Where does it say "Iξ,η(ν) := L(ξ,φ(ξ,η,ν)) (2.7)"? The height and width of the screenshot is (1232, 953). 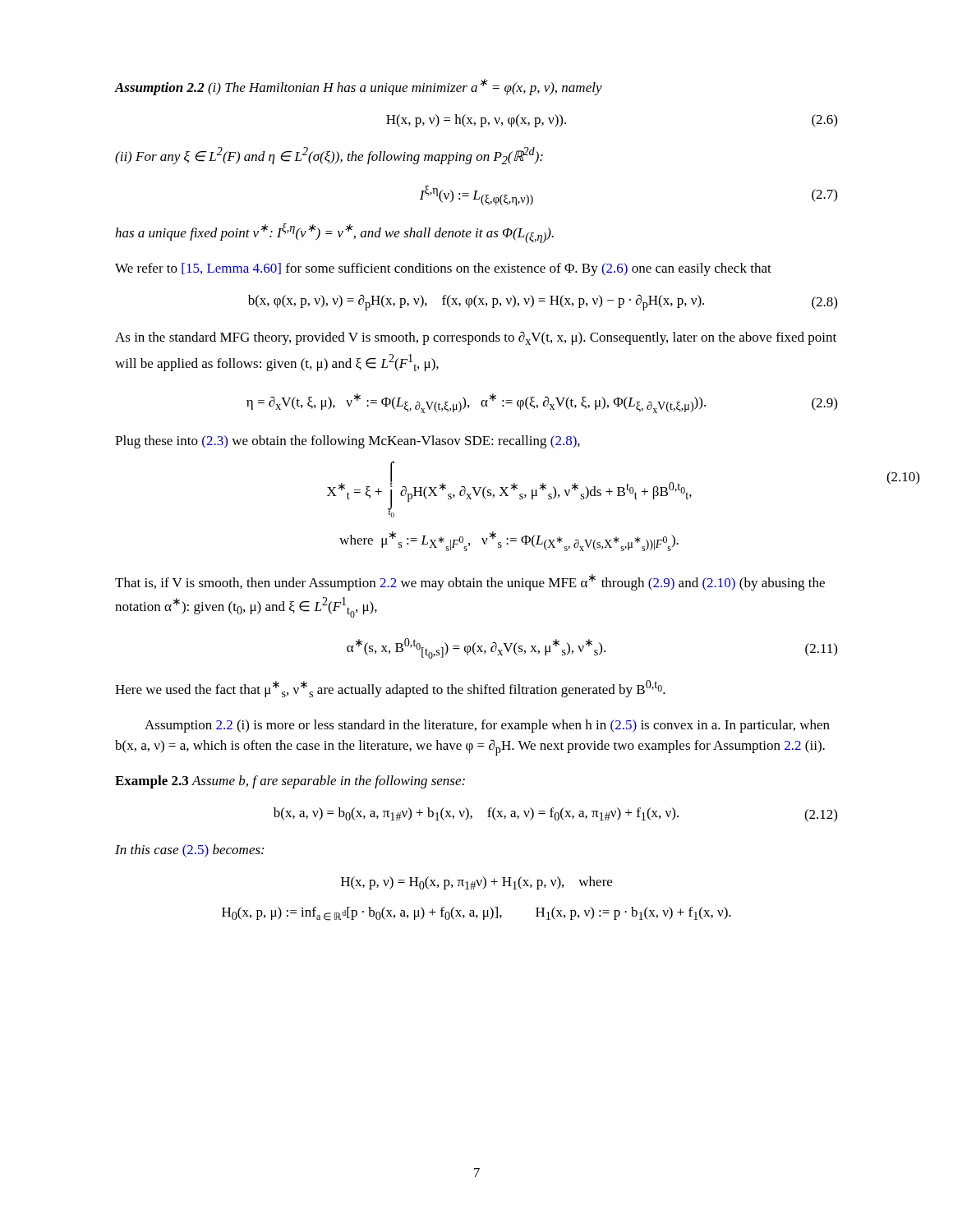click(x=476, y=195)
